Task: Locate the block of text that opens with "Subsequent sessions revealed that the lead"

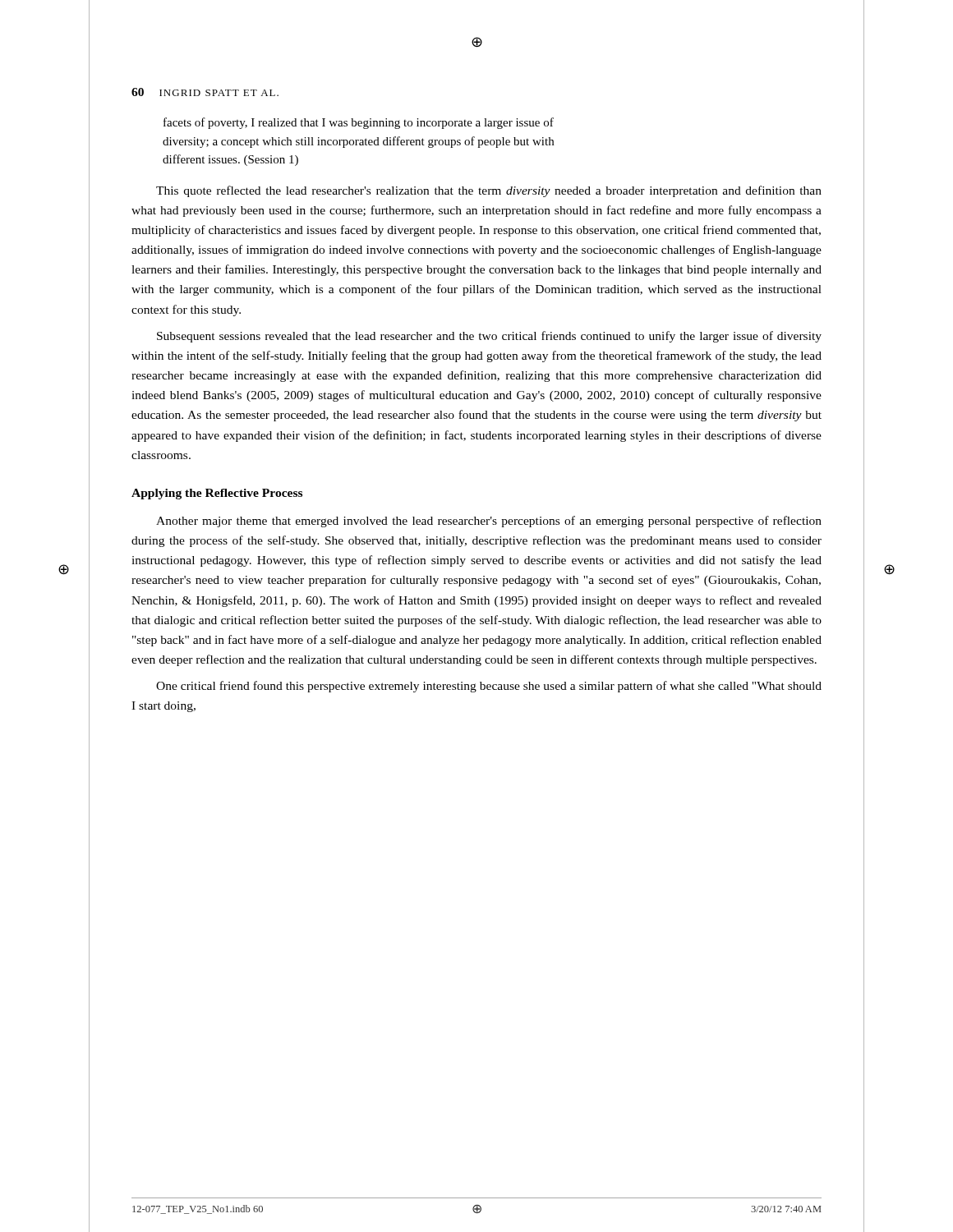Action: 476,395
